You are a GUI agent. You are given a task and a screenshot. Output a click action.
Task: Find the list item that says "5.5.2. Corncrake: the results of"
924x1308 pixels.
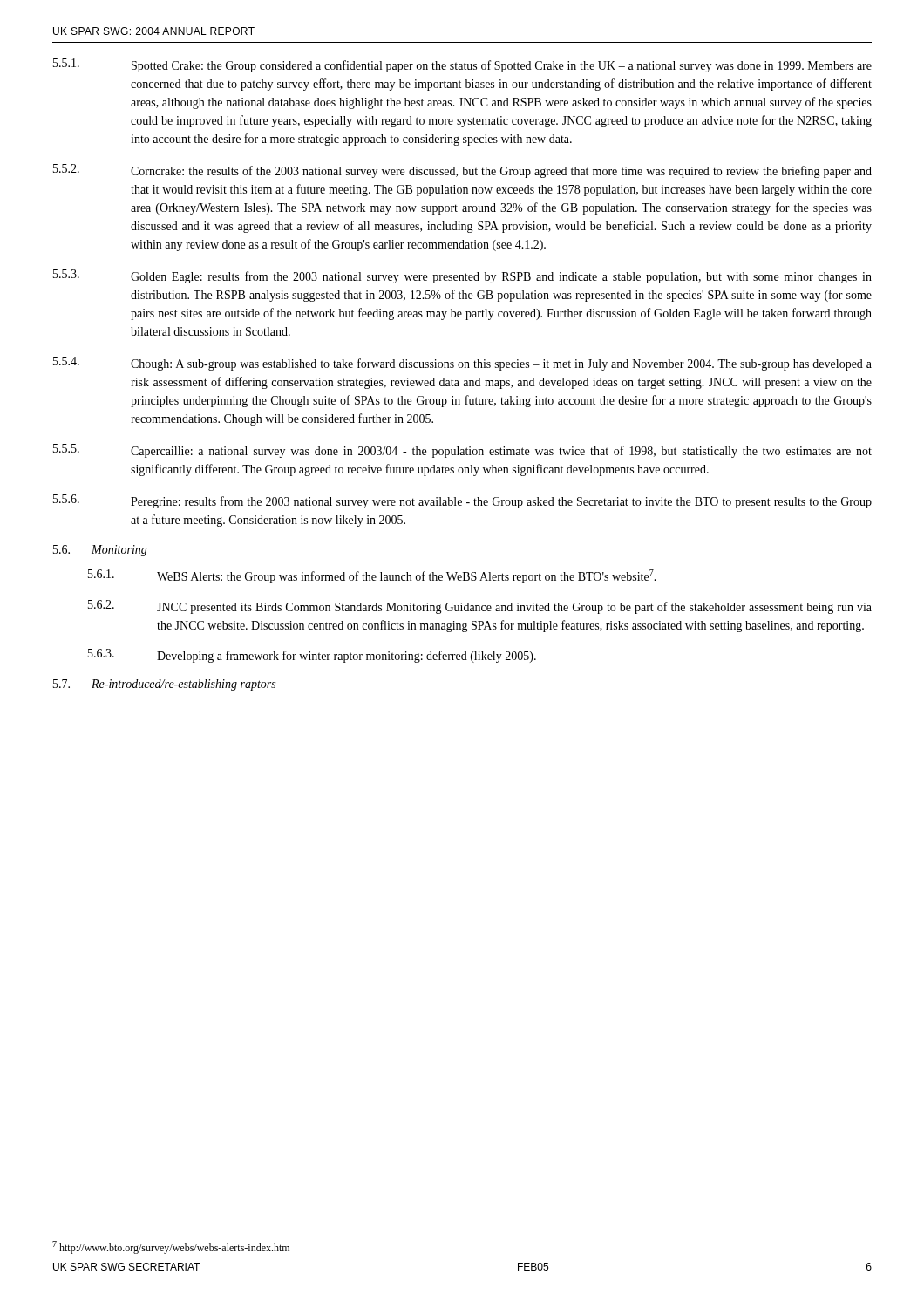(x=462, y=208)
